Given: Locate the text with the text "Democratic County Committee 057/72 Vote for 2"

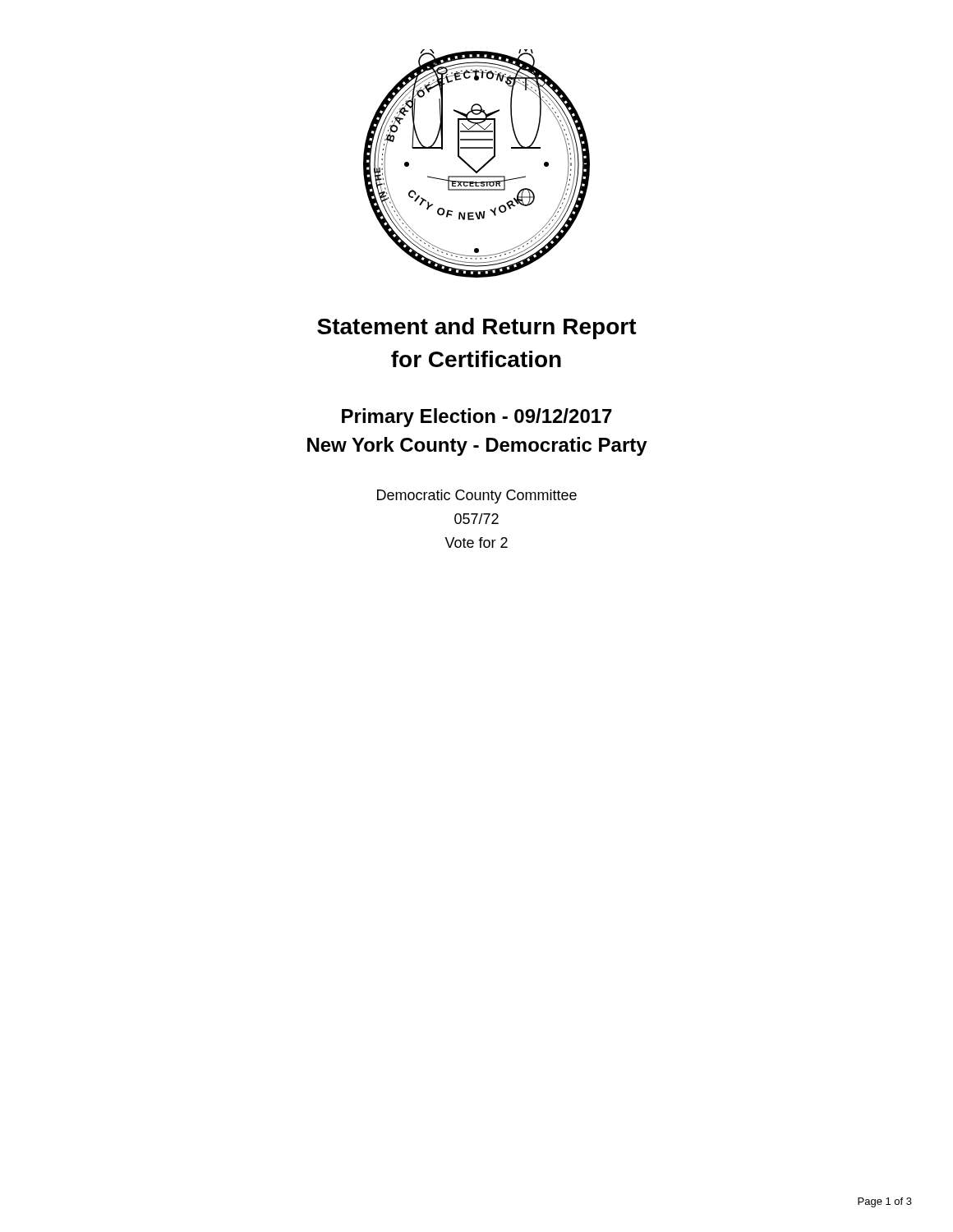Looking at the screenshot, I should (x=476, y=519).
